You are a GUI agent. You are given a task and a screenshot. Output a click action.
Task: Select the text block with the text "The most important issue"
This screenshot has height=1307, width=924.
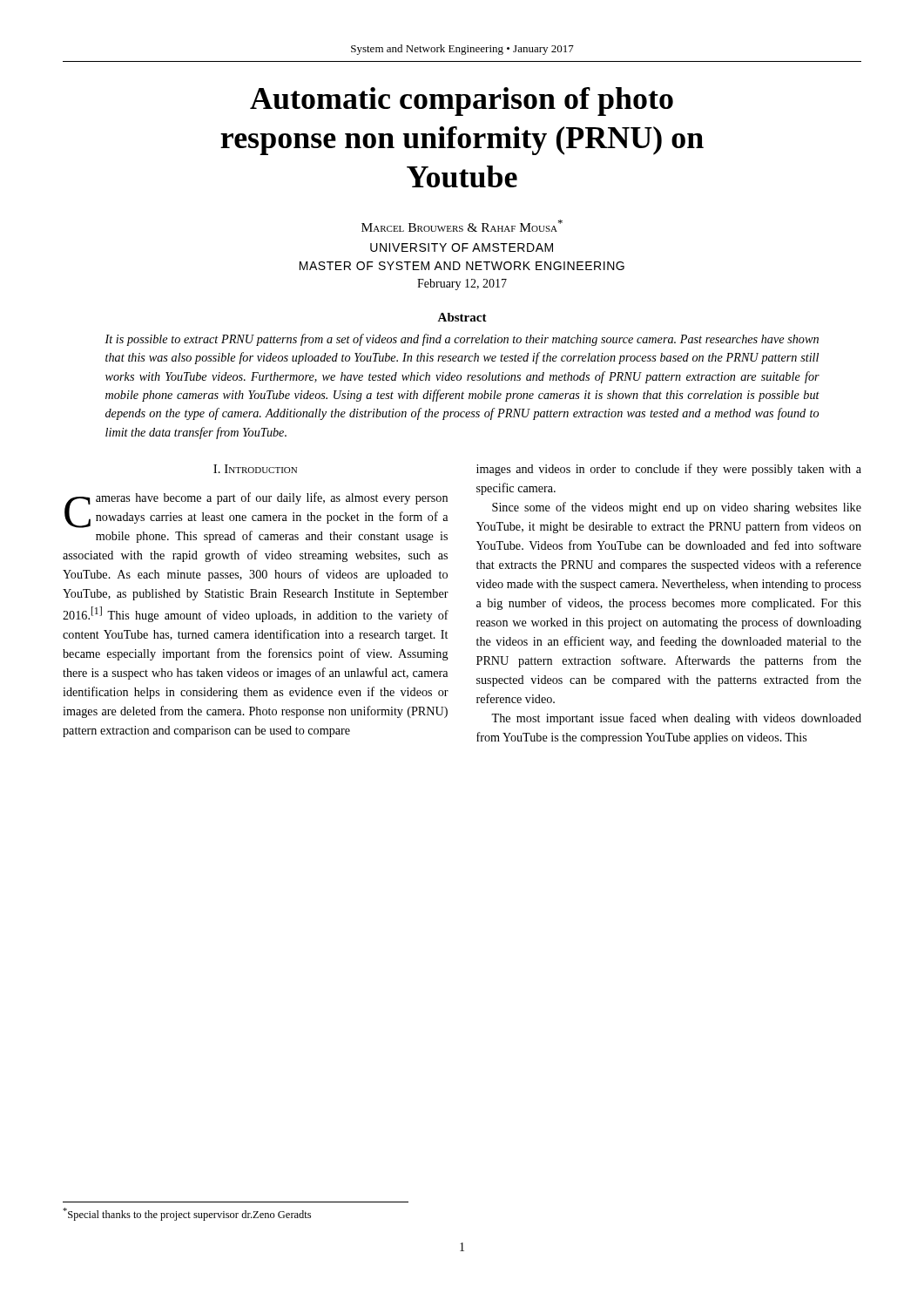click(669, 728)
